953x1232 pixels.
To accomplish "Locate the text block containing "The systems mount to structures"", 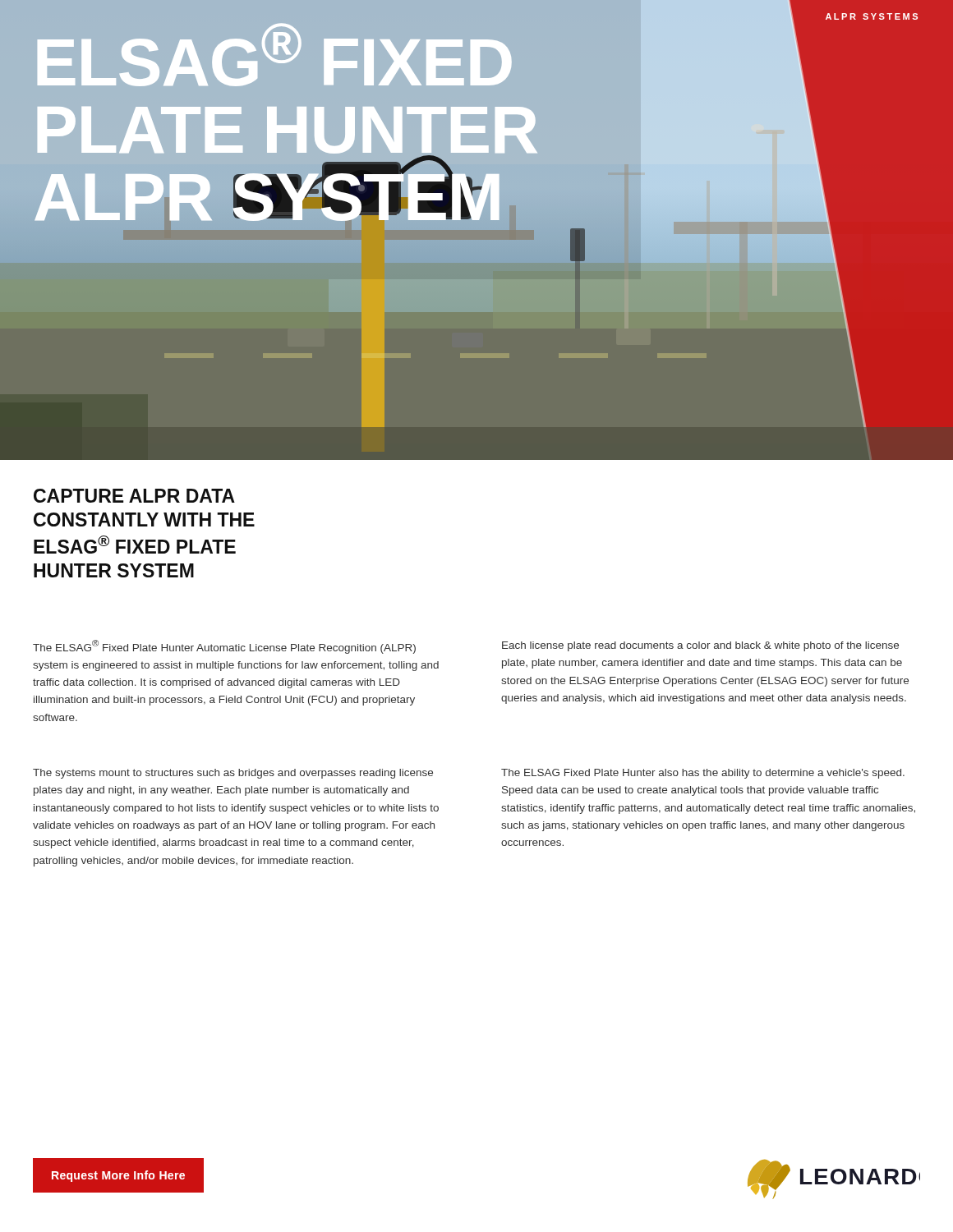I will [x=236, y=816].
